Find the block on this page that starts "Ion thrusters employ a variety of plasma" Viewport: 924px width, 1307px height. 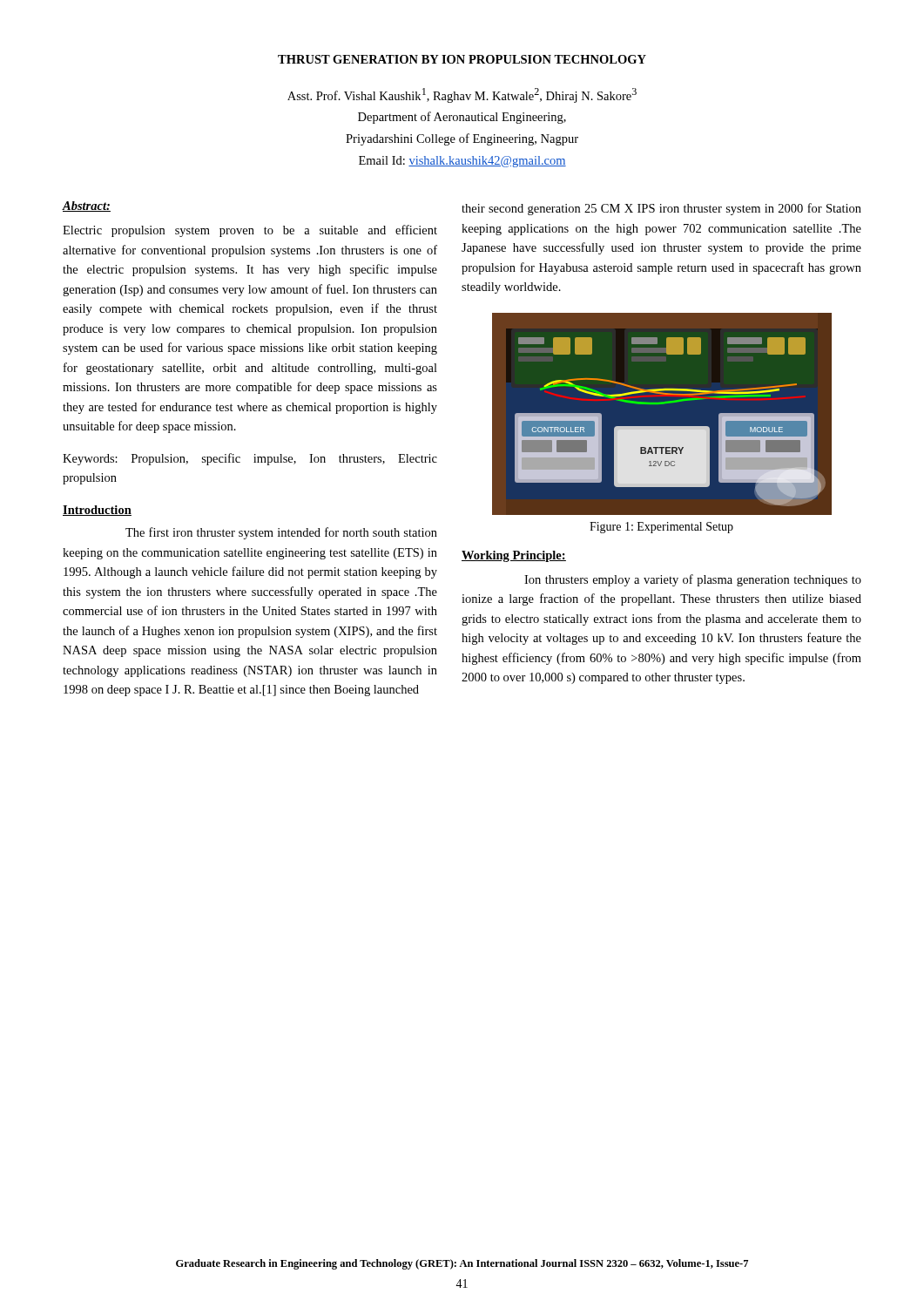point(661,628)
